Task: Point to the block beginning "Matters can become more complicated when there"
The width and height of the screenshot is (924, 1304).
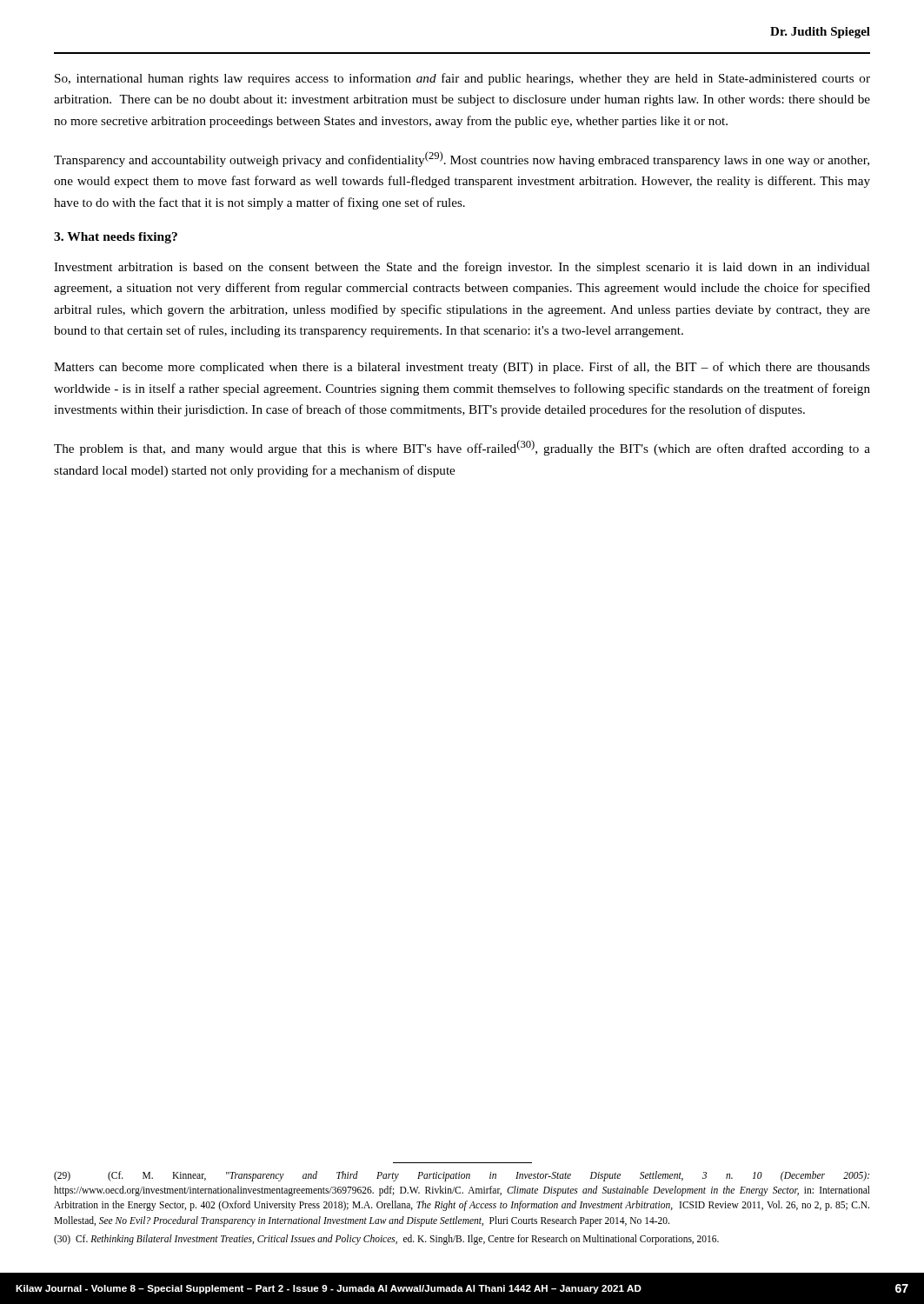Action: coord(462,388)
